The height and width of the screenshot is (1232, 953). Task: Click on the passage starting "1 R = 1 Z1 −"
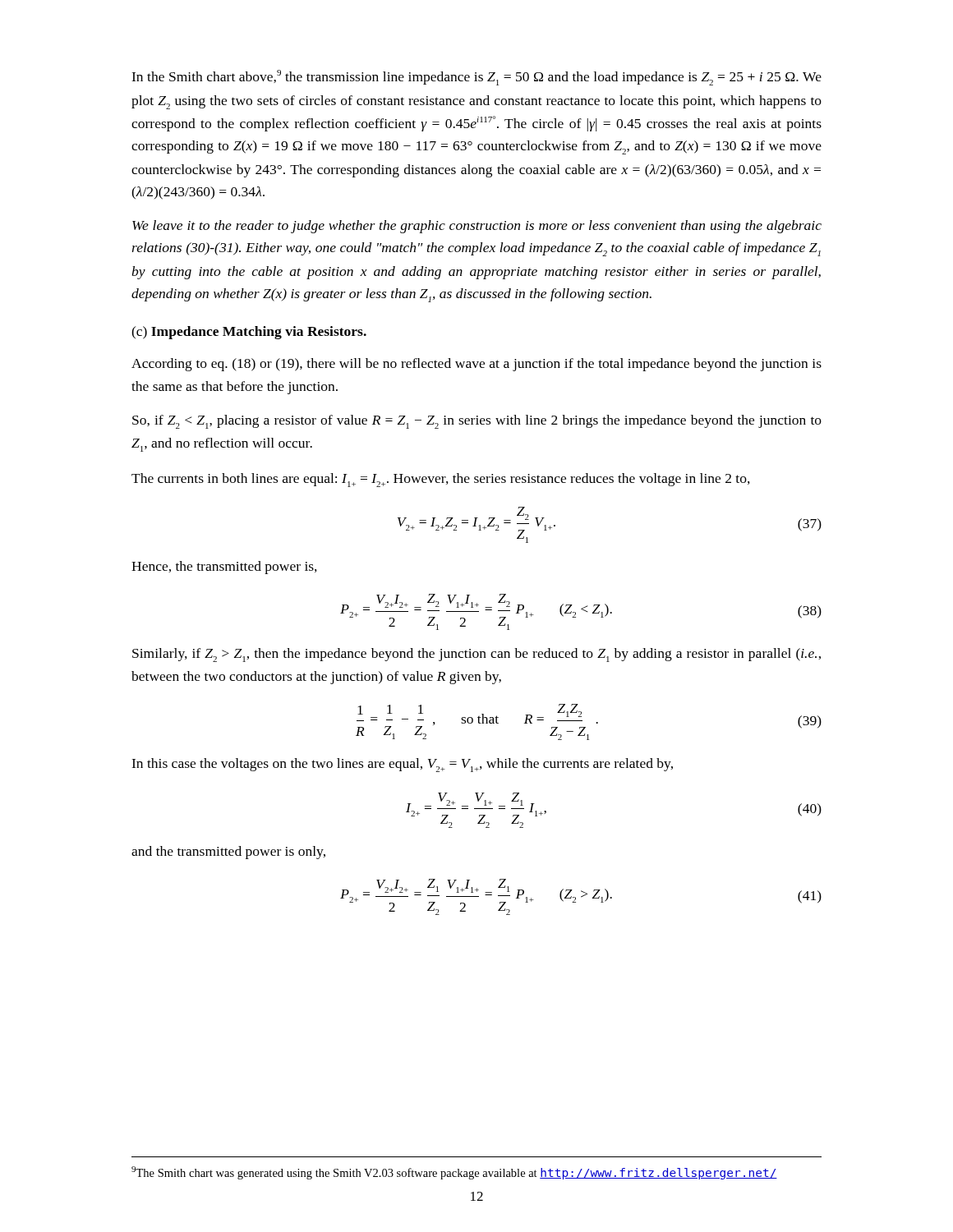point(476,721)
